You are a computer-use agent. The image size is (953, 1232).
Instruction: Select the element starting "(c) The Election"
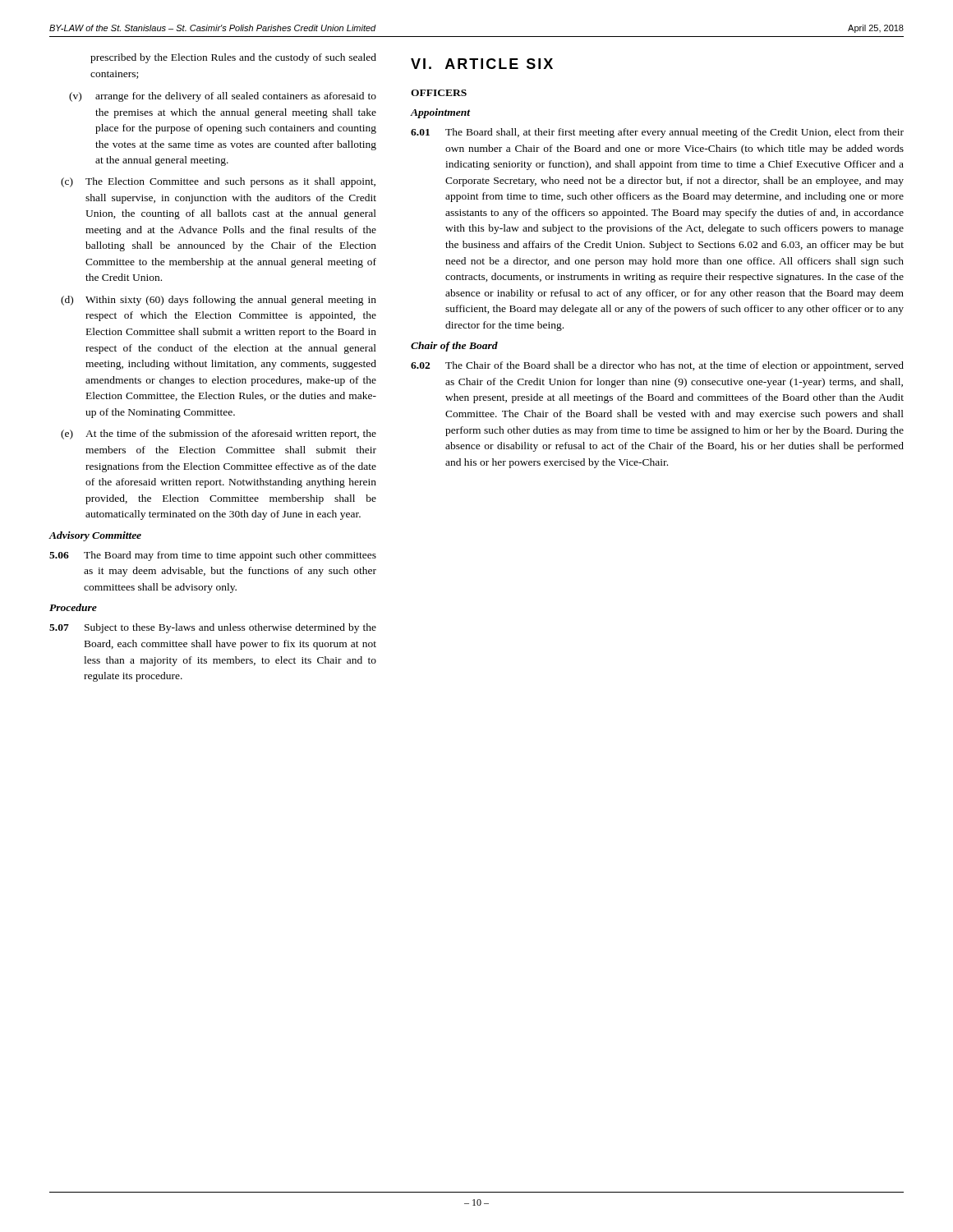[x=219, y=229]
